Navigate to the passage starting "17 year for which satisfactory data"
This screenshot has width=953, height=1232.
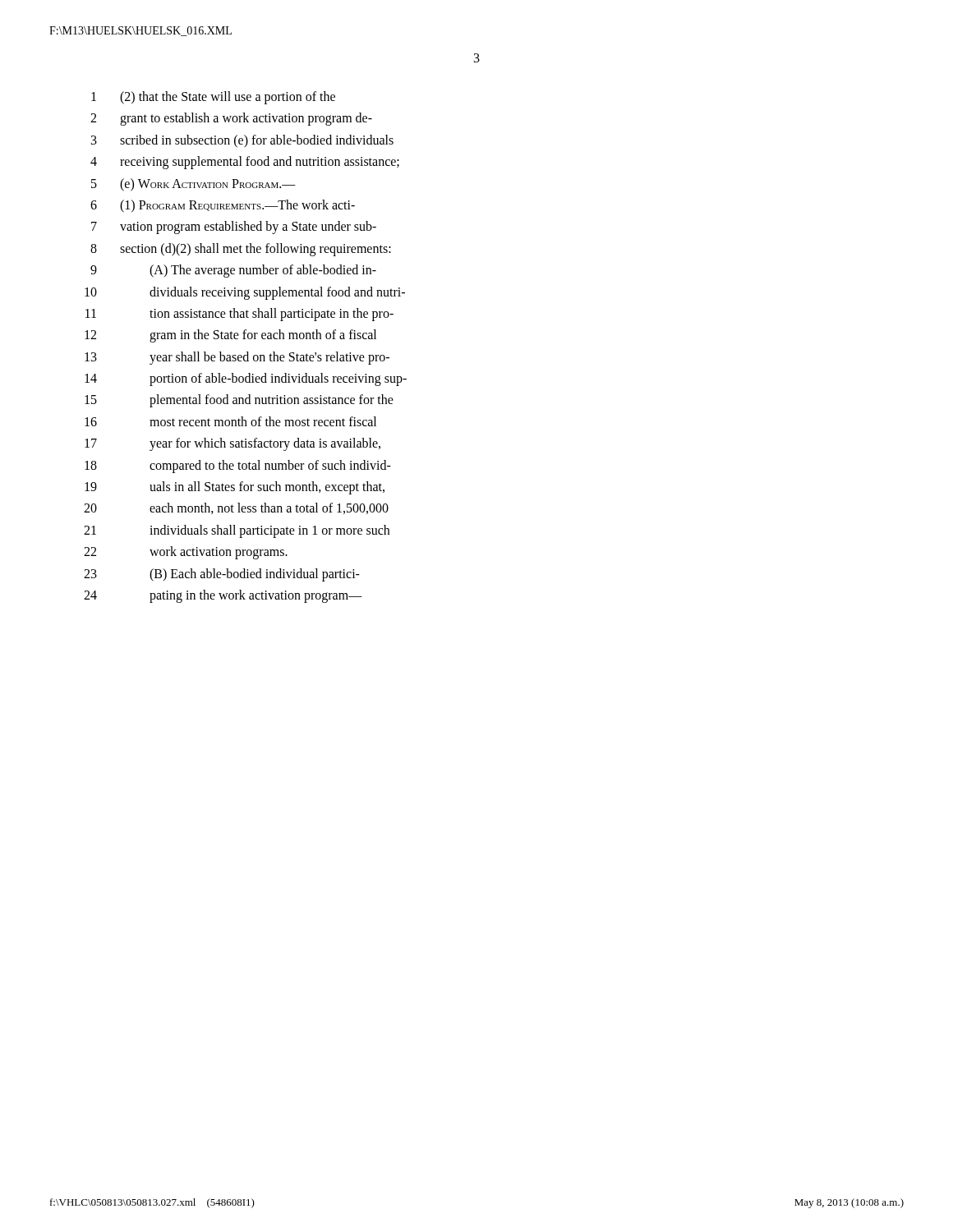(232, 444)
